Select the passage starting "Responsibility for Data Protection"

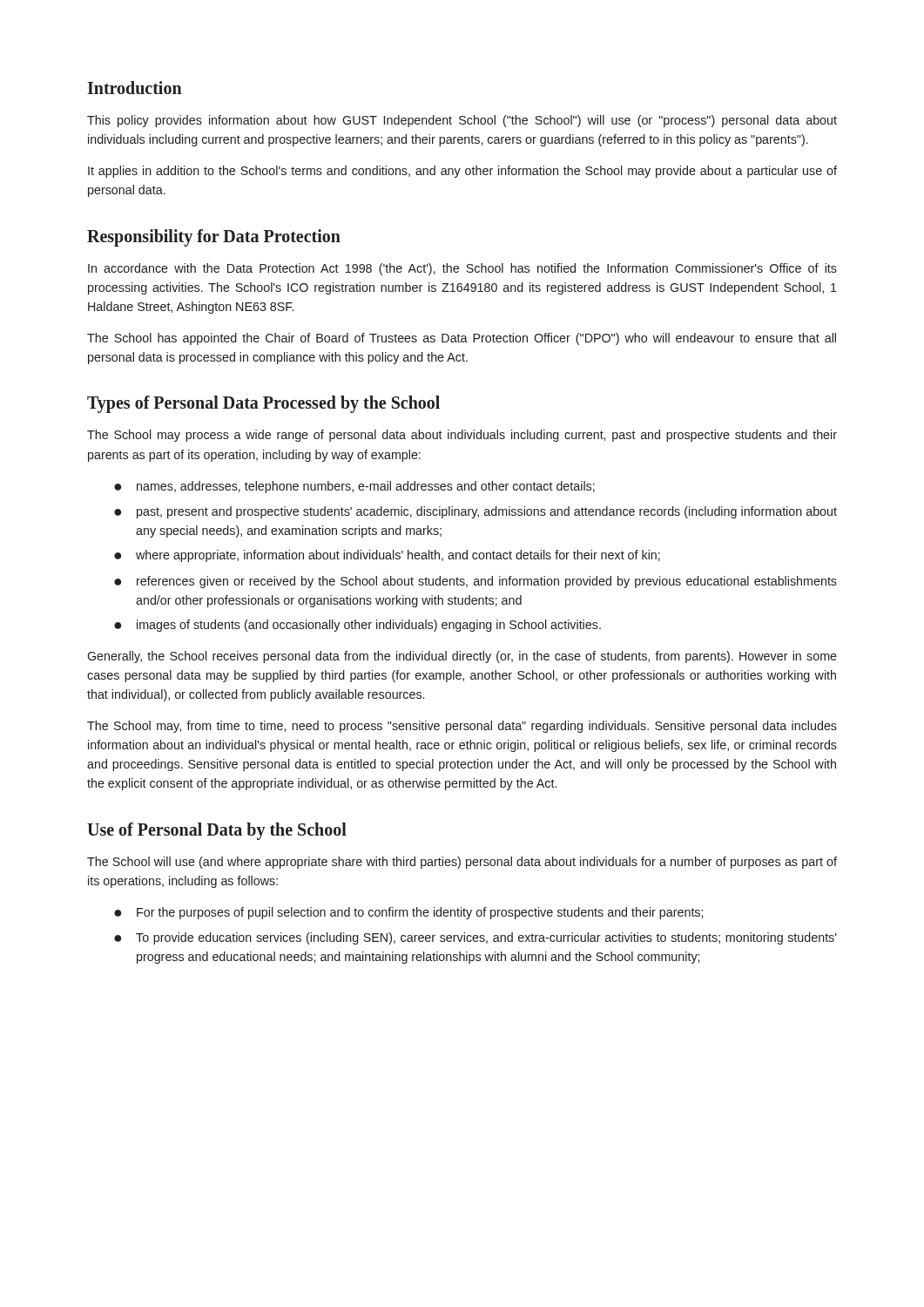[x=214, y=236]
